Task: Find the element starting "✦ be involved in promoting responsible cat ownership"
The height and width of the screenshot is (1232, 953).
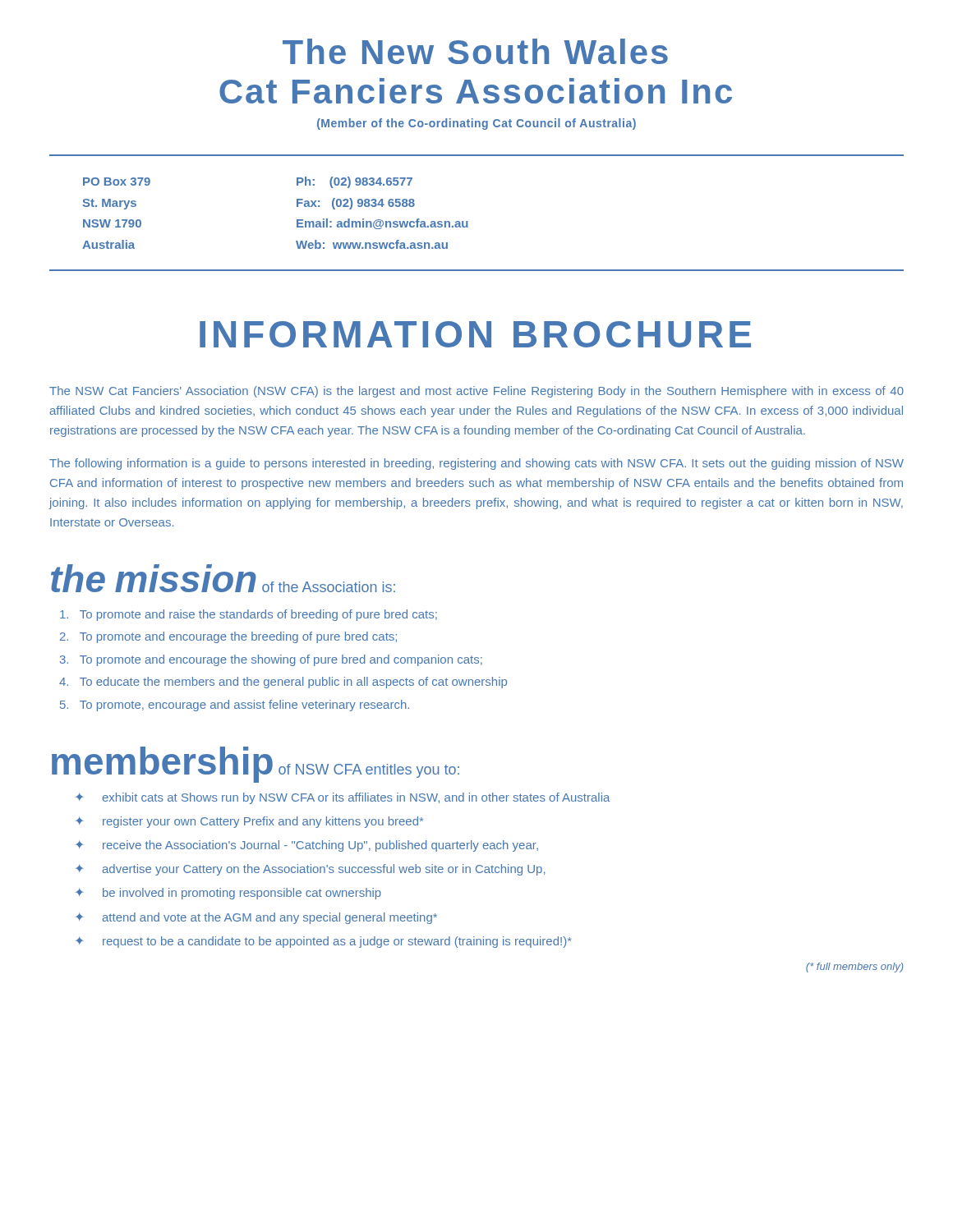Action: (228, 893)
